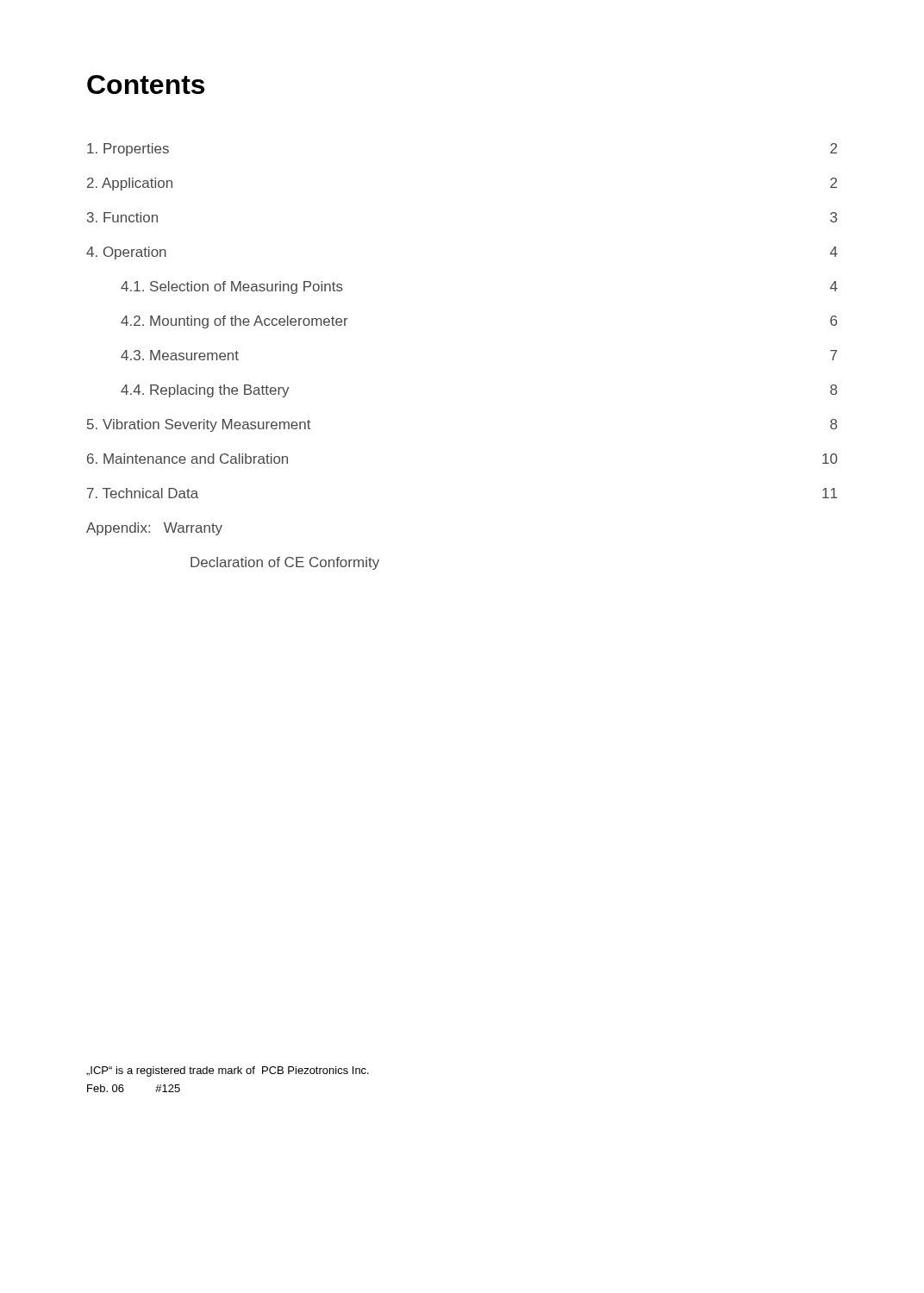The width and height of the screenshot is (924, 1293).
Task: Select the list item with the text "7. Technical Data 11"
Action: pyautogui.click(x=143, y=493)
